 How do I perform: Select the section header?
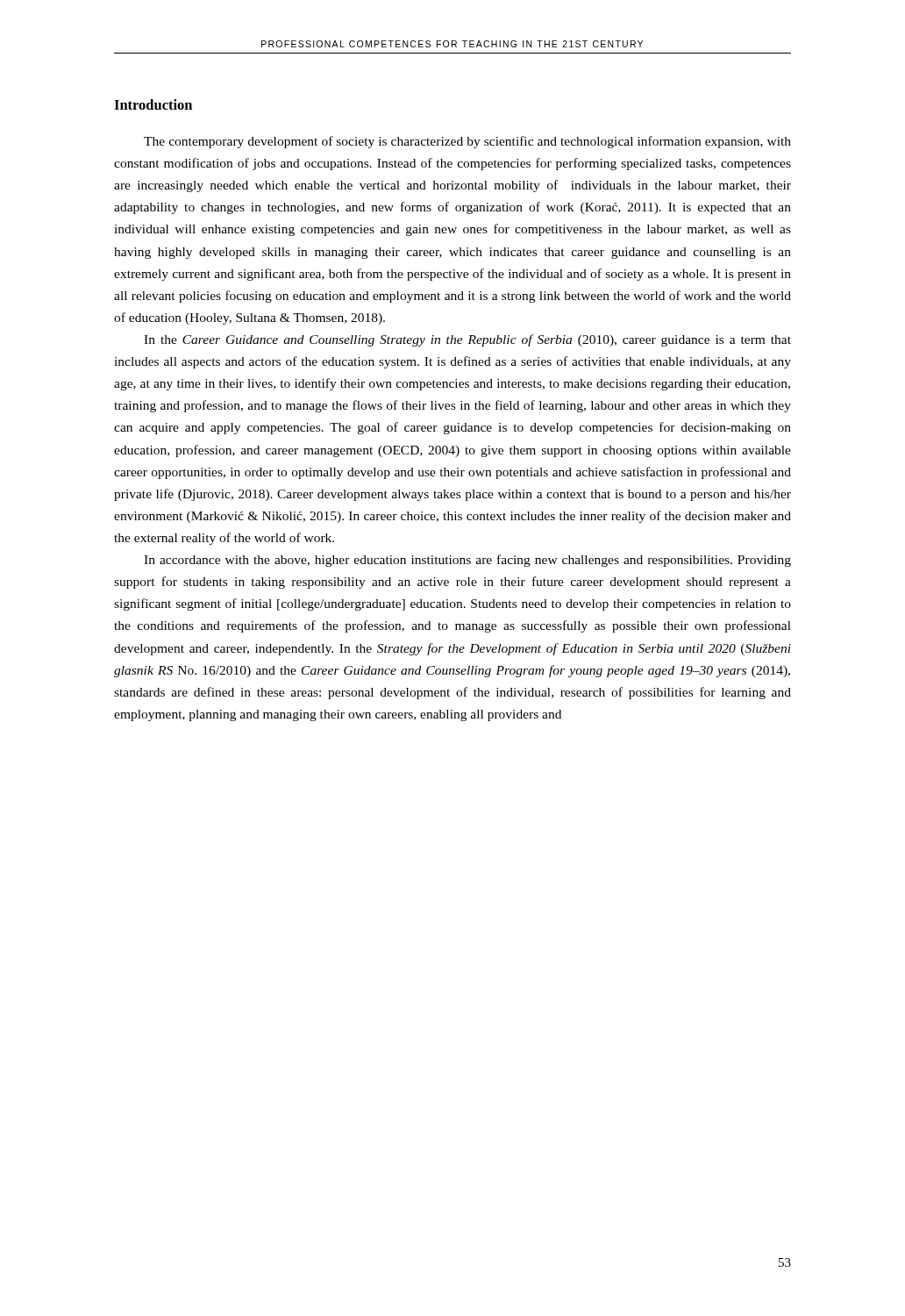click(x=153, y=105)
